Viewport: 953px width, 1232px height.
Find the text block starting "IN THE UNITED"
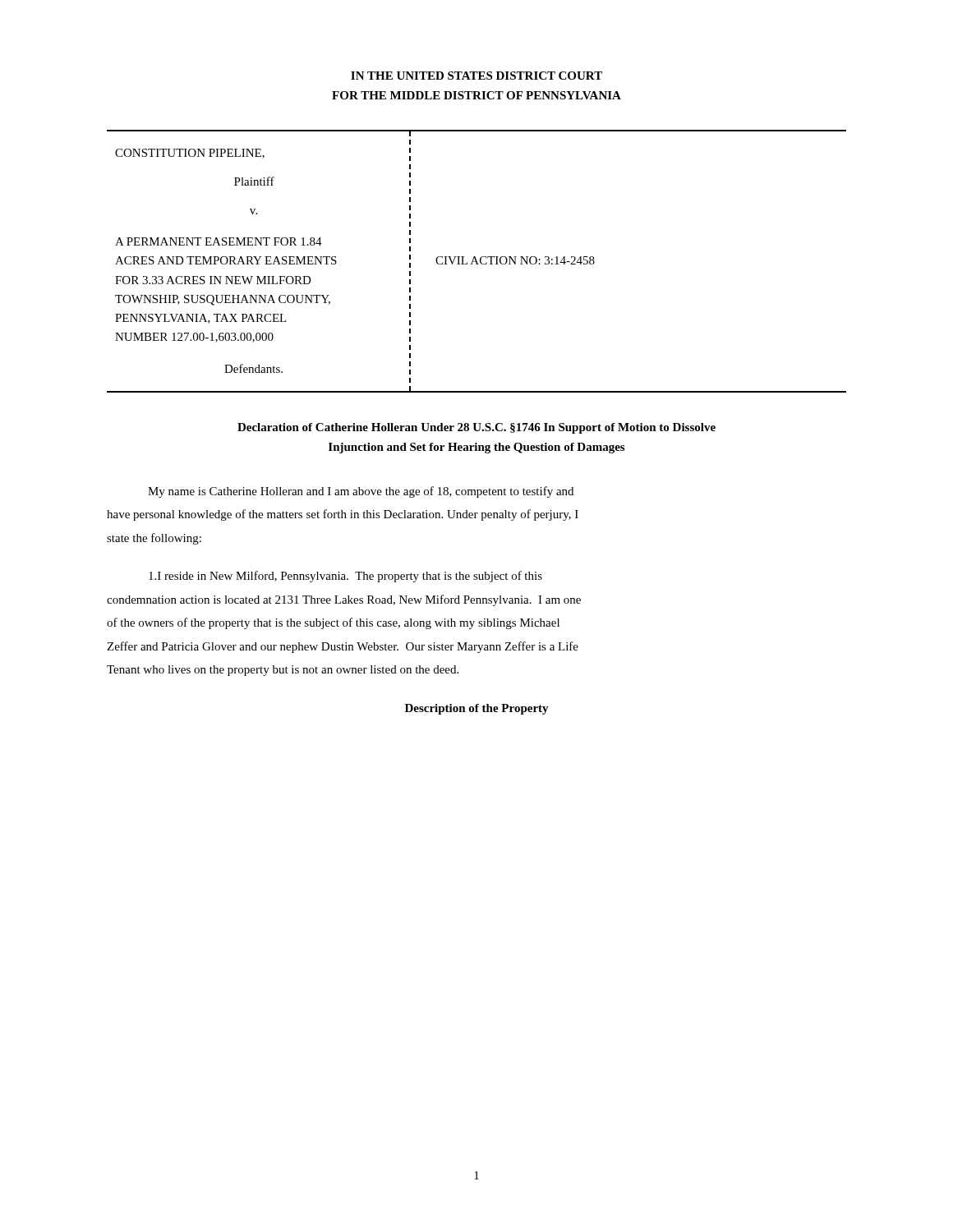tap(476, 85)
